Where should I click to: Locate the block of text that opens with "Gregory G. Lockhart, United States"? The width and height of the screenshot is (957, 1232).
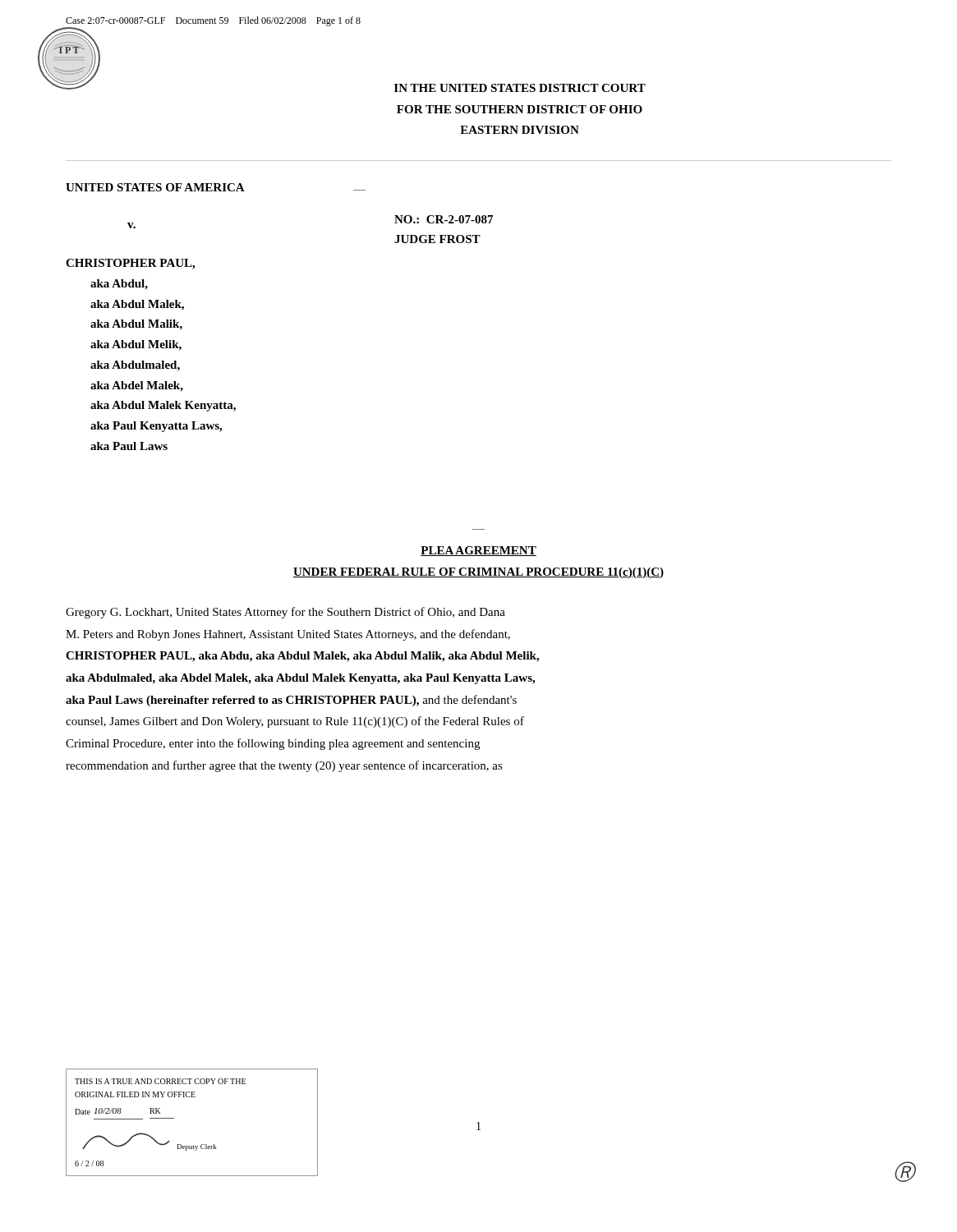pos(303,689)
